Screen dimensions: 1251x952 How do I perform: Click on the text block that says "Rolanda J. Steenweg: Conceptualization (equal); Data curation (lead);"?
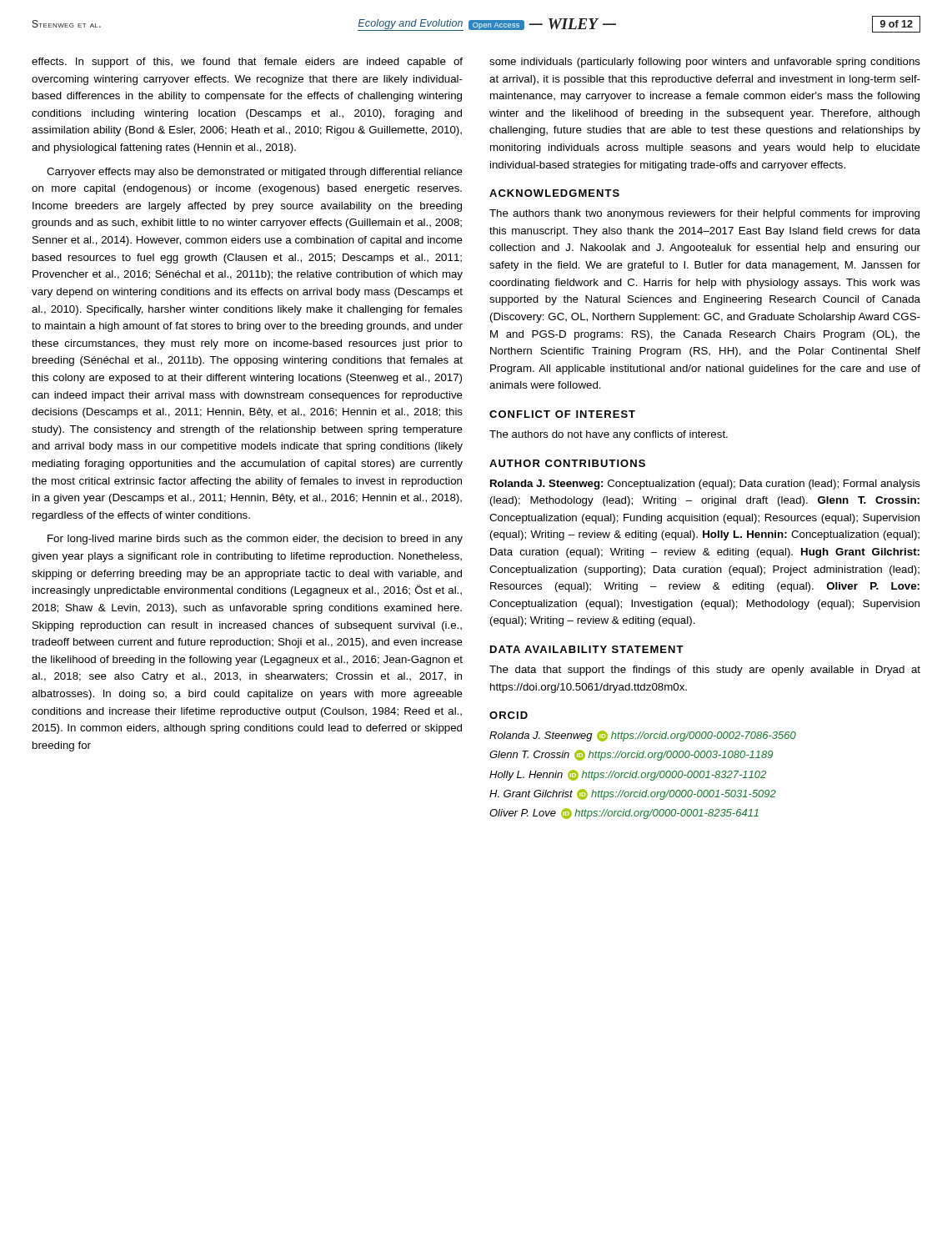pyautogui.click(x=705, y=552)
